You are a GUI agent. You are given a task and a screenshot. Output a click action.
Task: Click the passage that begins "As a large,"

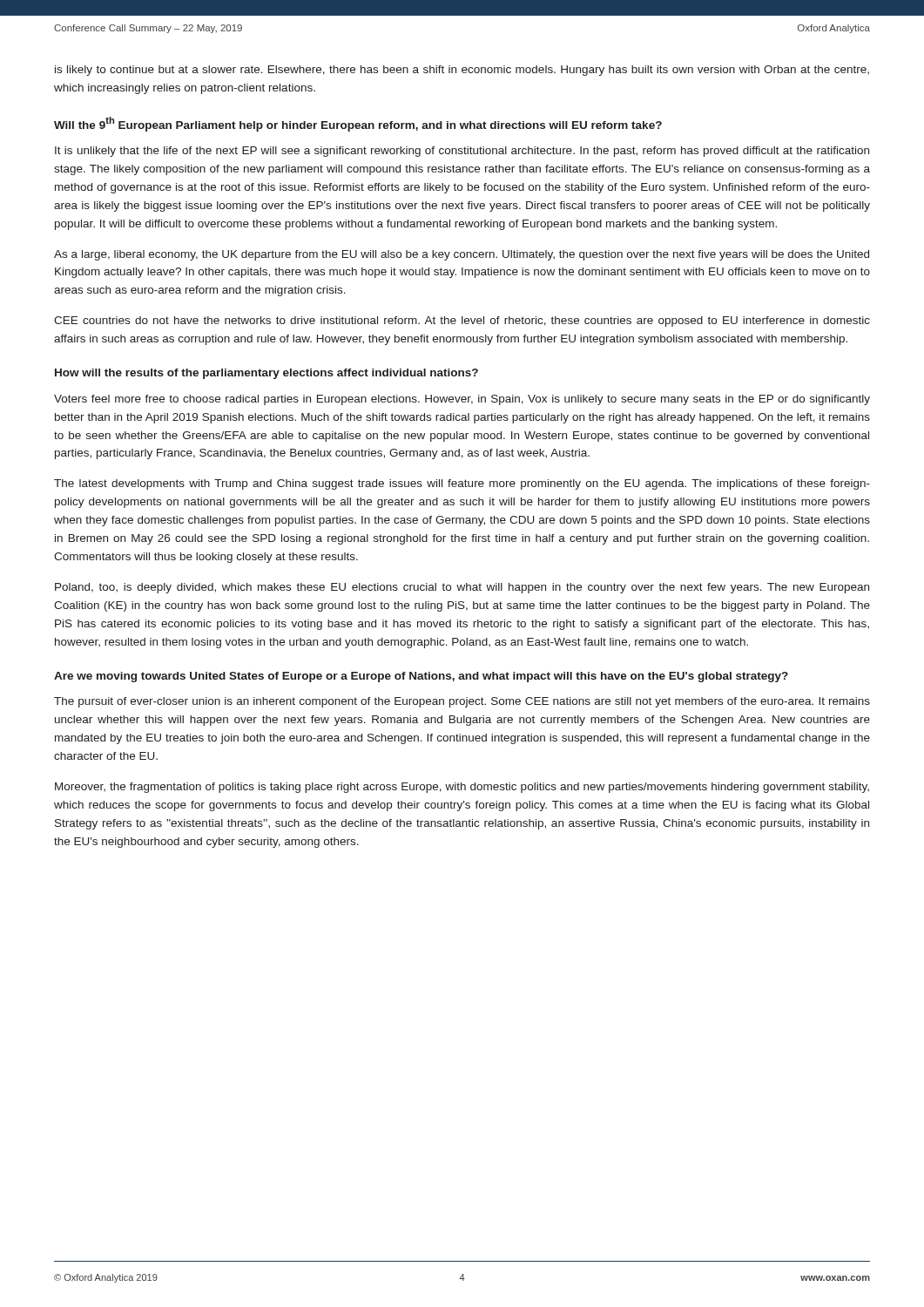(x=462, y=272)
